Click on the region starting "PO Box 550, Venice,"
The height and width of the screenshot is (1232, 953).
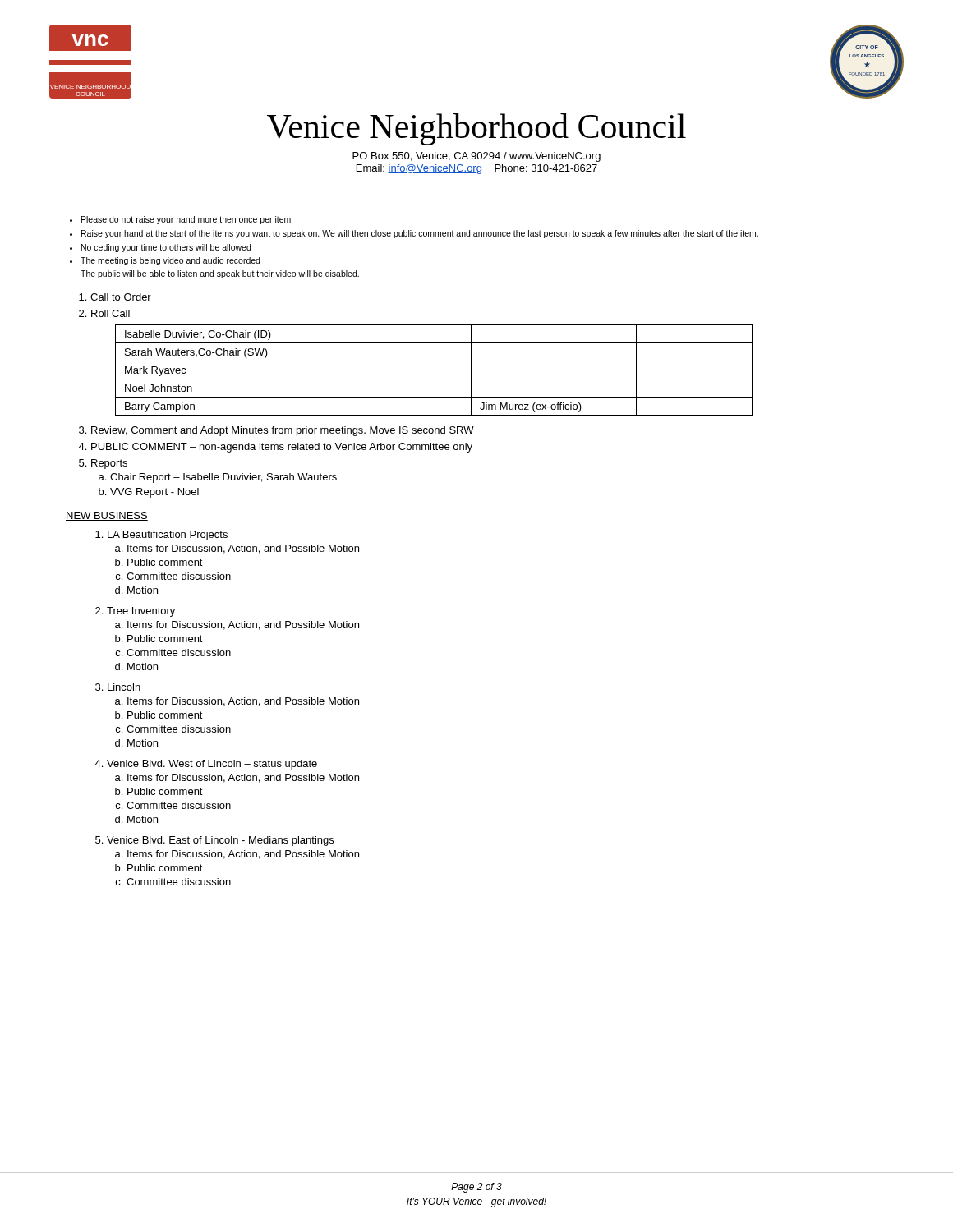[x=476, y=162]
